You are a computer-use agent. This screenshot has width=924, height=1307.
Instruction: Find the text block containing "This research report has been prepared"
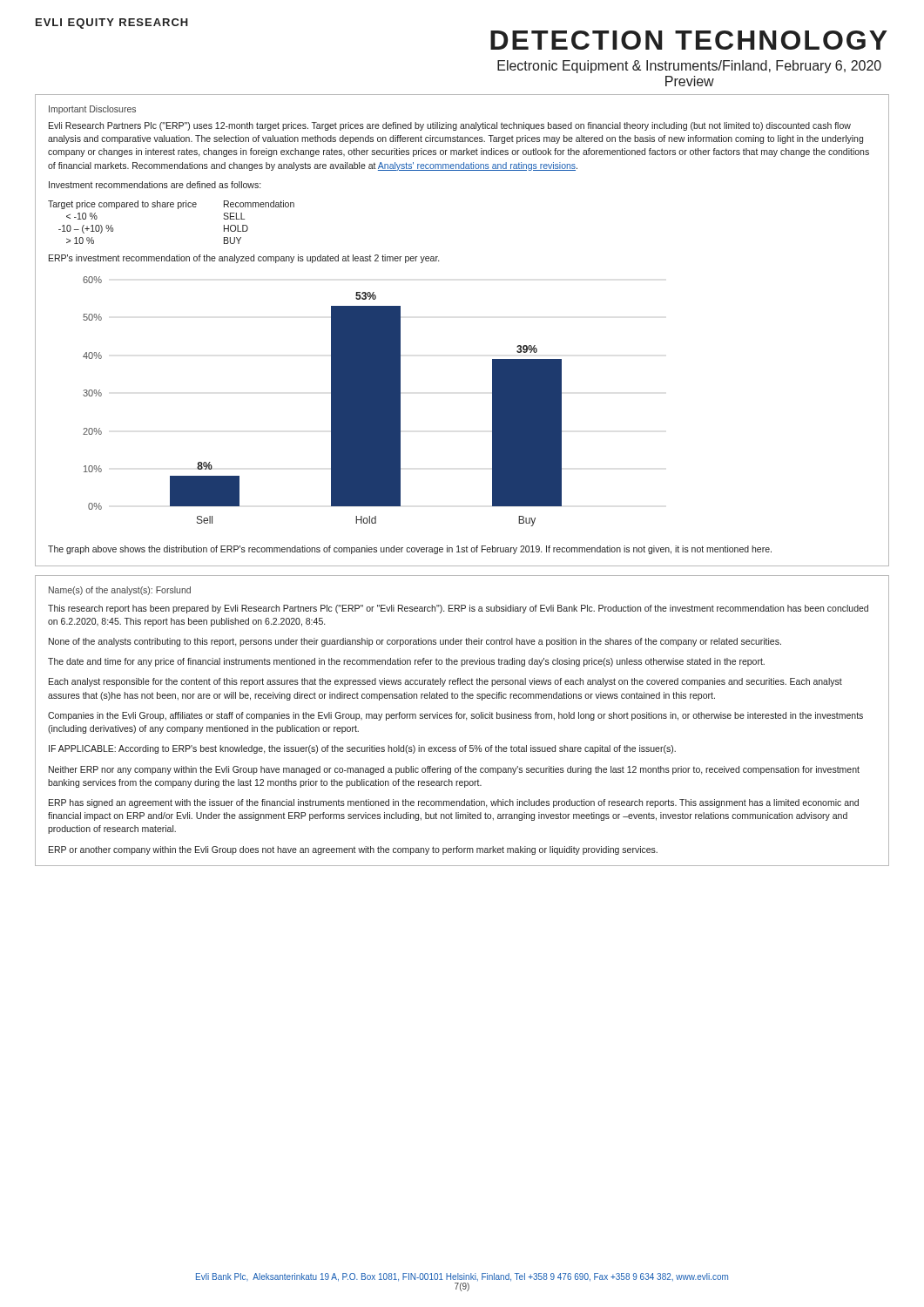(458, 614)
